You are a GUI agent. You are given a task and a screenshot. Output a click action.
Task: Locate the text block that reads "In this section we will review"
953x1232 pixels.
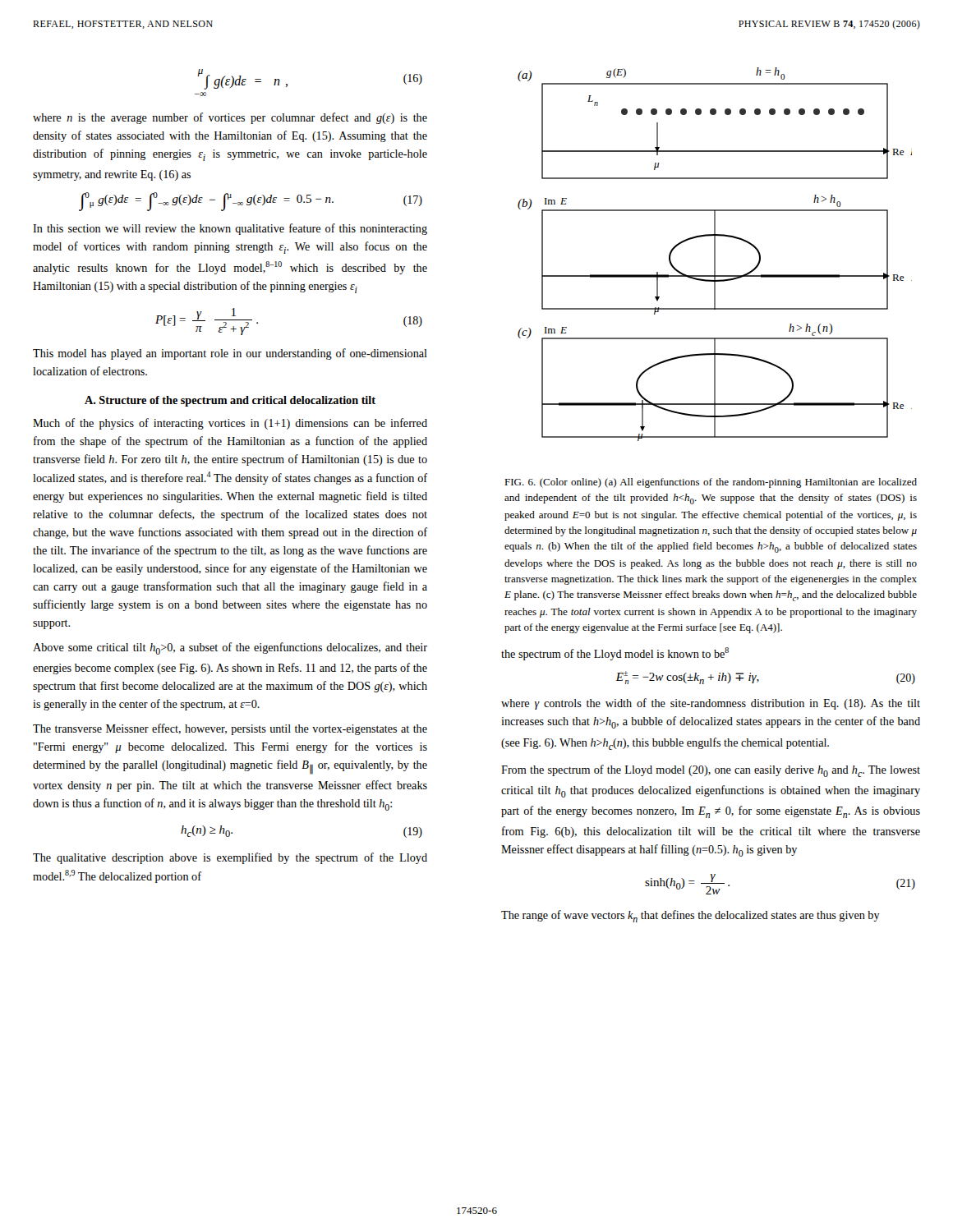(x=230, y=259)
